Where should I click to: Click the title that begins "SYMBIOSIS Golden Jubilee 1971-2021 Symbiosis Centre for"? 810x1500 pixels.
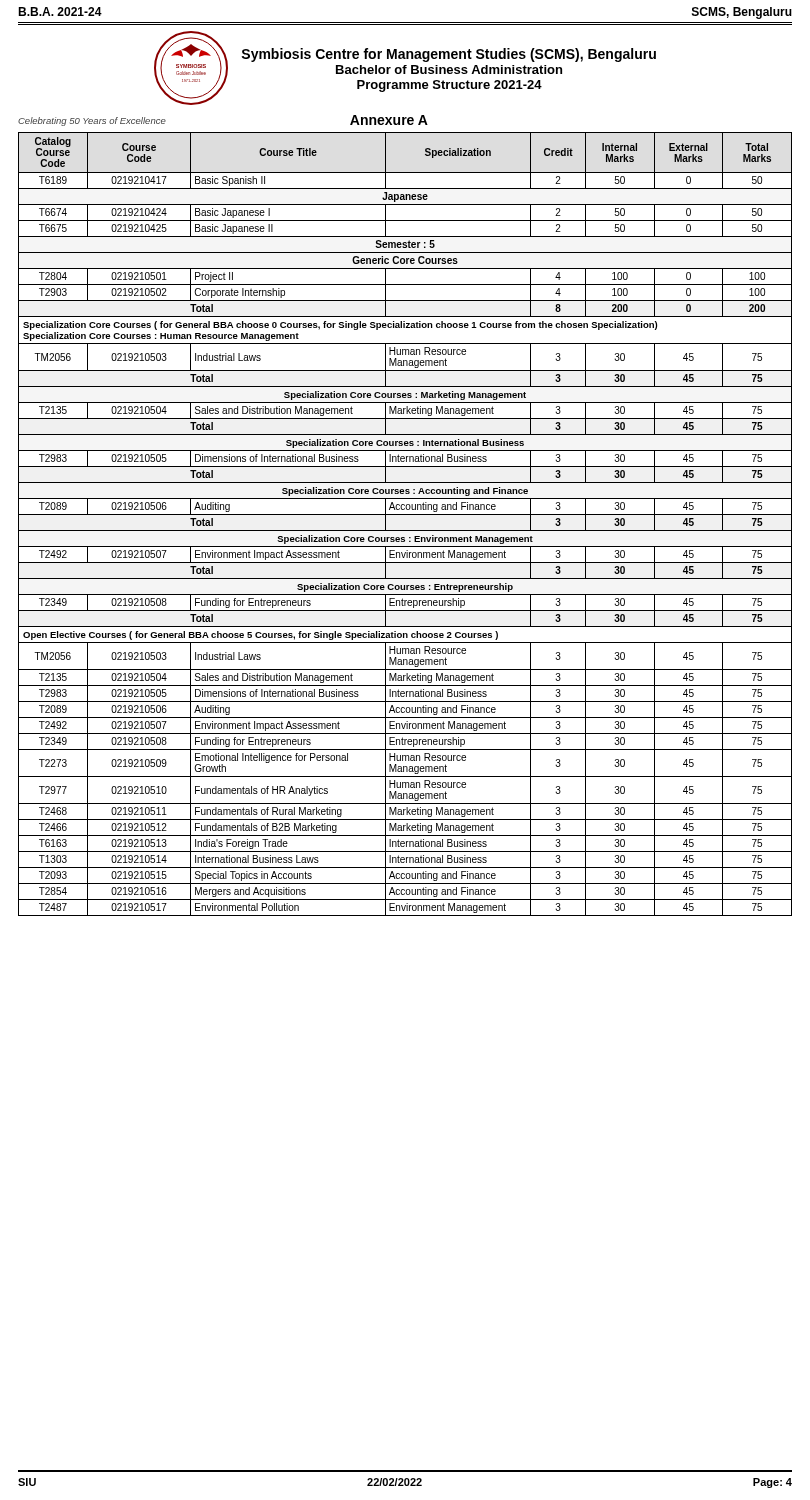[405, 69]
